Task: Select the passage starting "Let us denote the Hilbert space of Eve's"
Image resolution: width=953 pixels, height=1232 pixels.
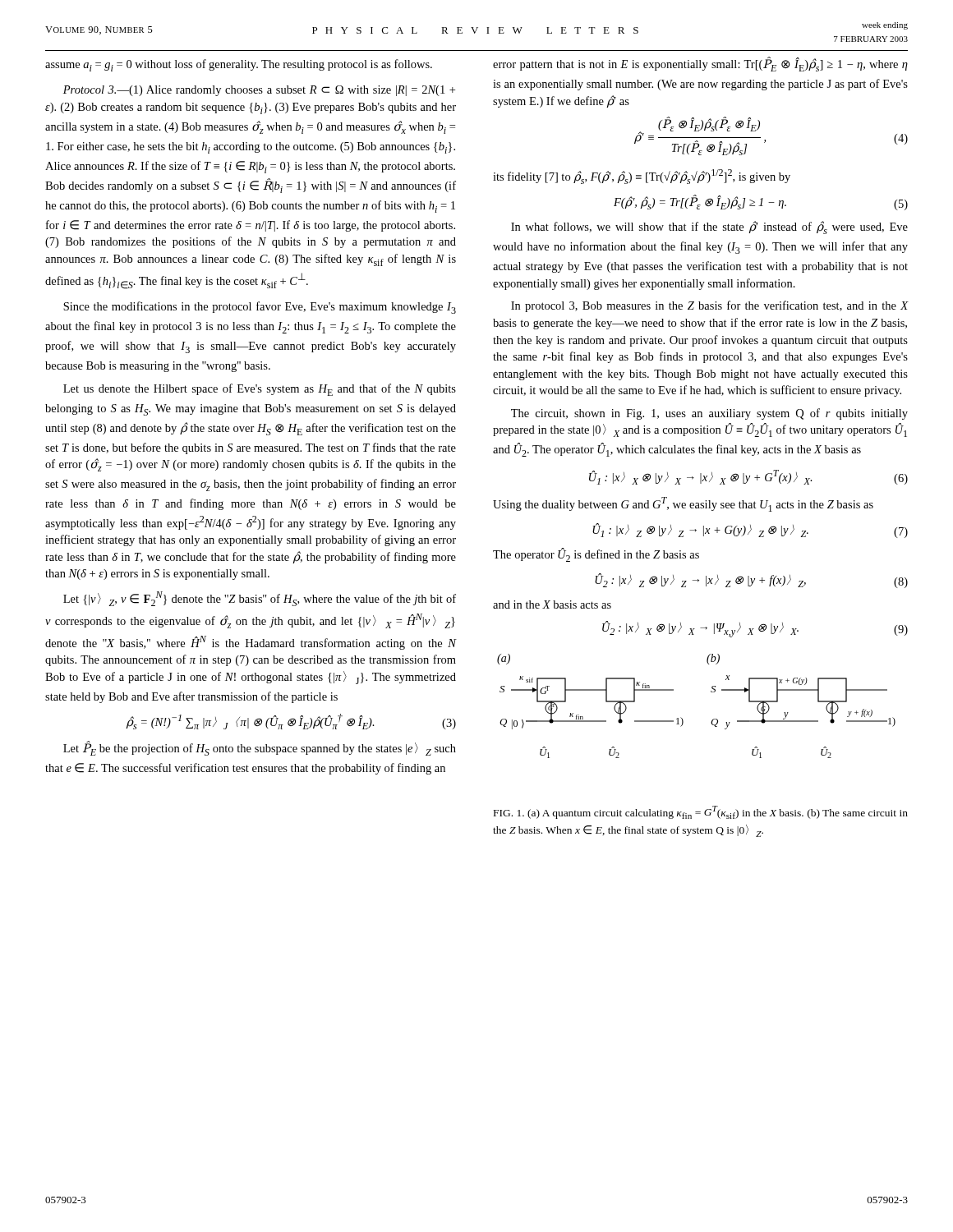Action: pos(251,481)
